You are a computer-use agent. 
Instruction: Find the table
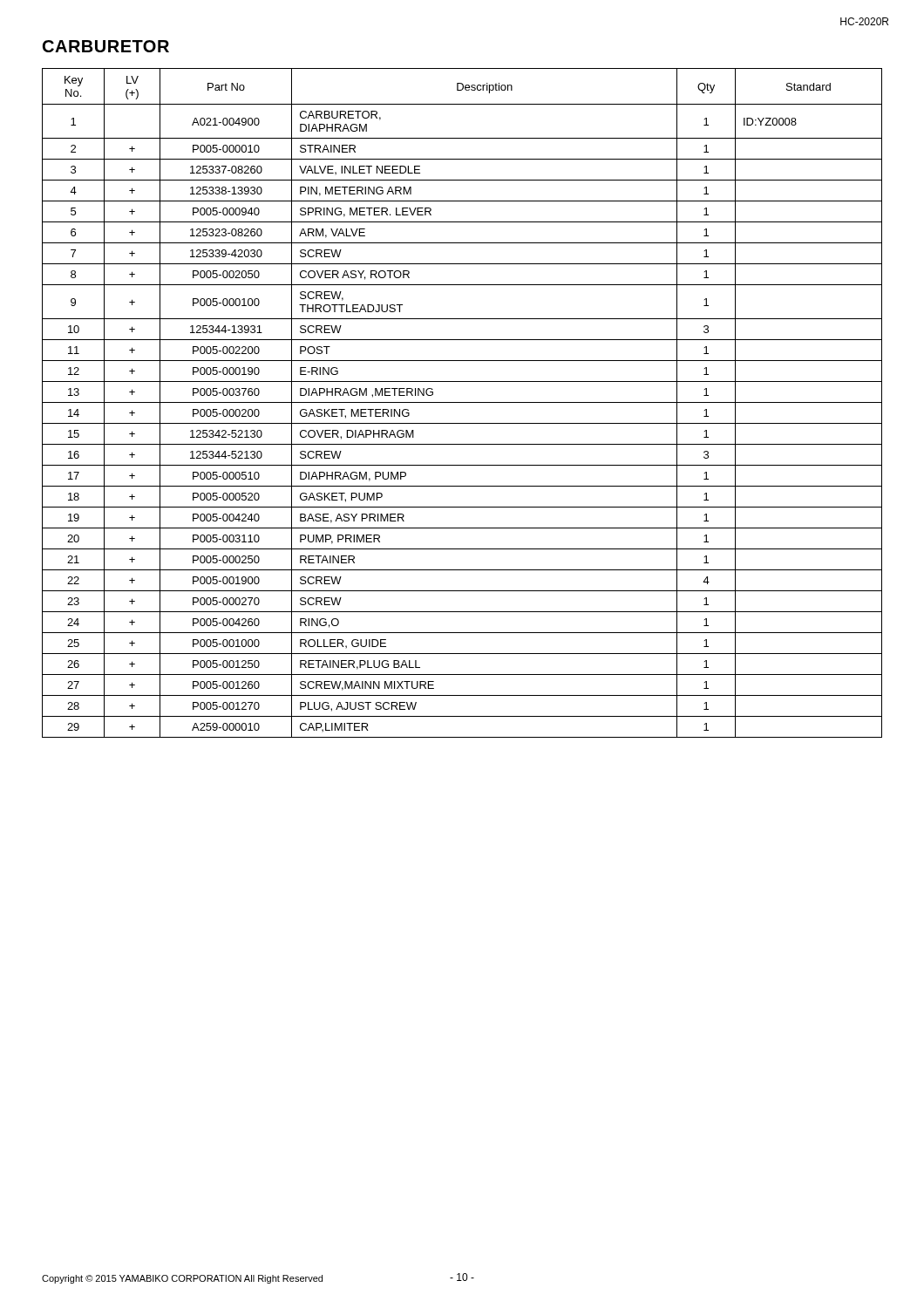pyautogui.click(x=462, y=403)
